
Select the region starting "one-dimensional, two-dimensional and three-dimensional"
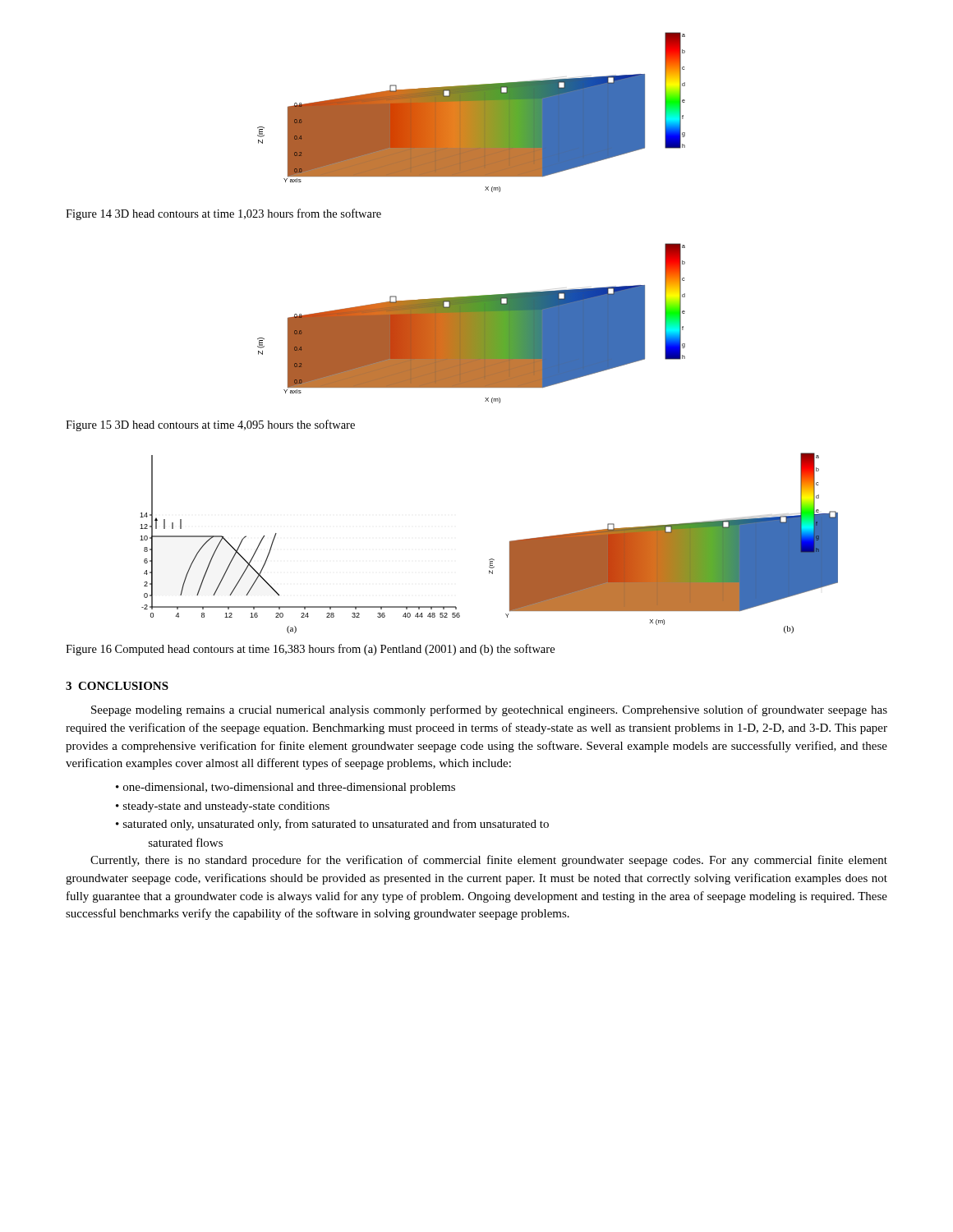click(289, 787)
